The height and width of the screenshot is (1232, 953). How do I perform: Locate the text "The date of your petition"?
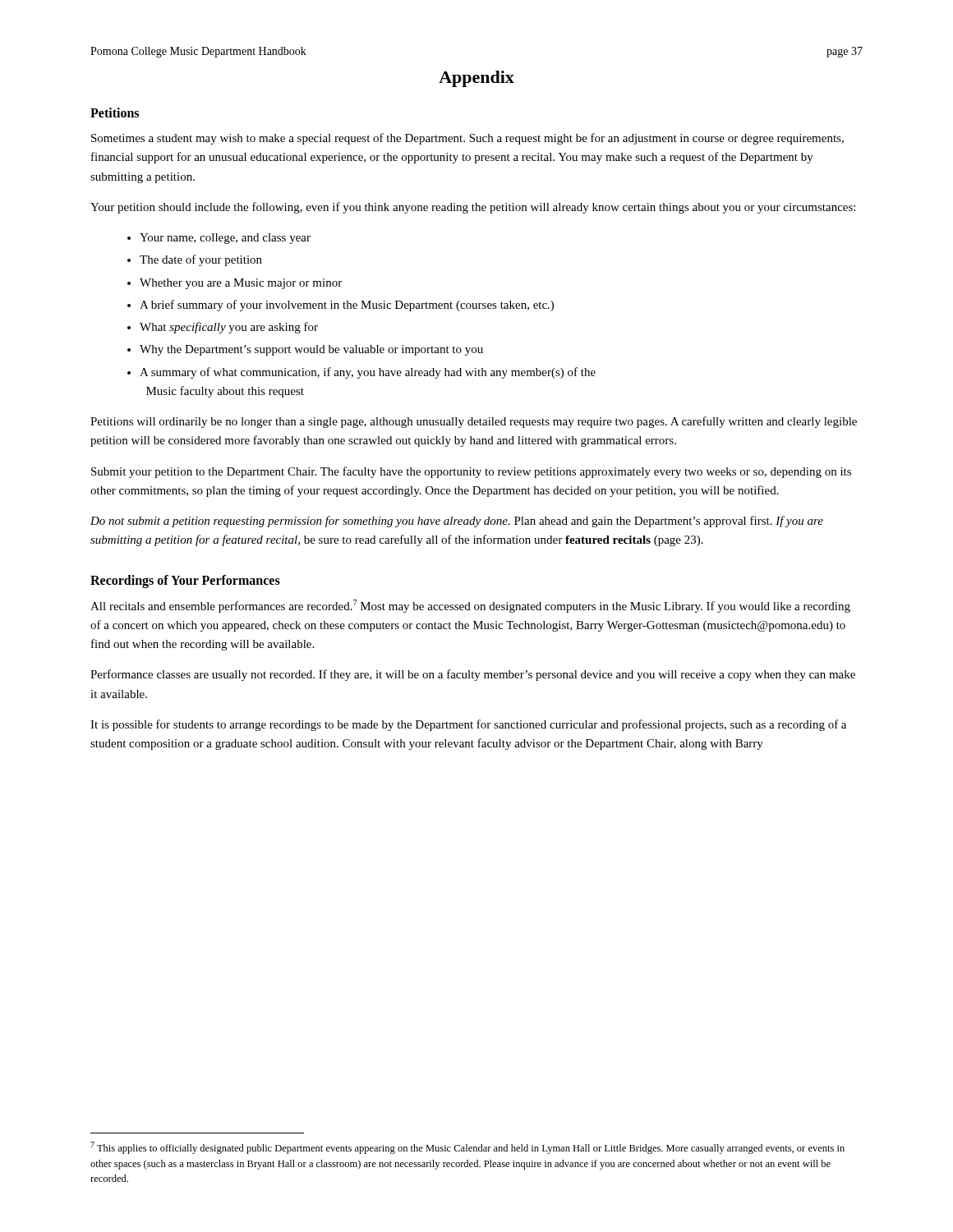(x=201, y=260)
